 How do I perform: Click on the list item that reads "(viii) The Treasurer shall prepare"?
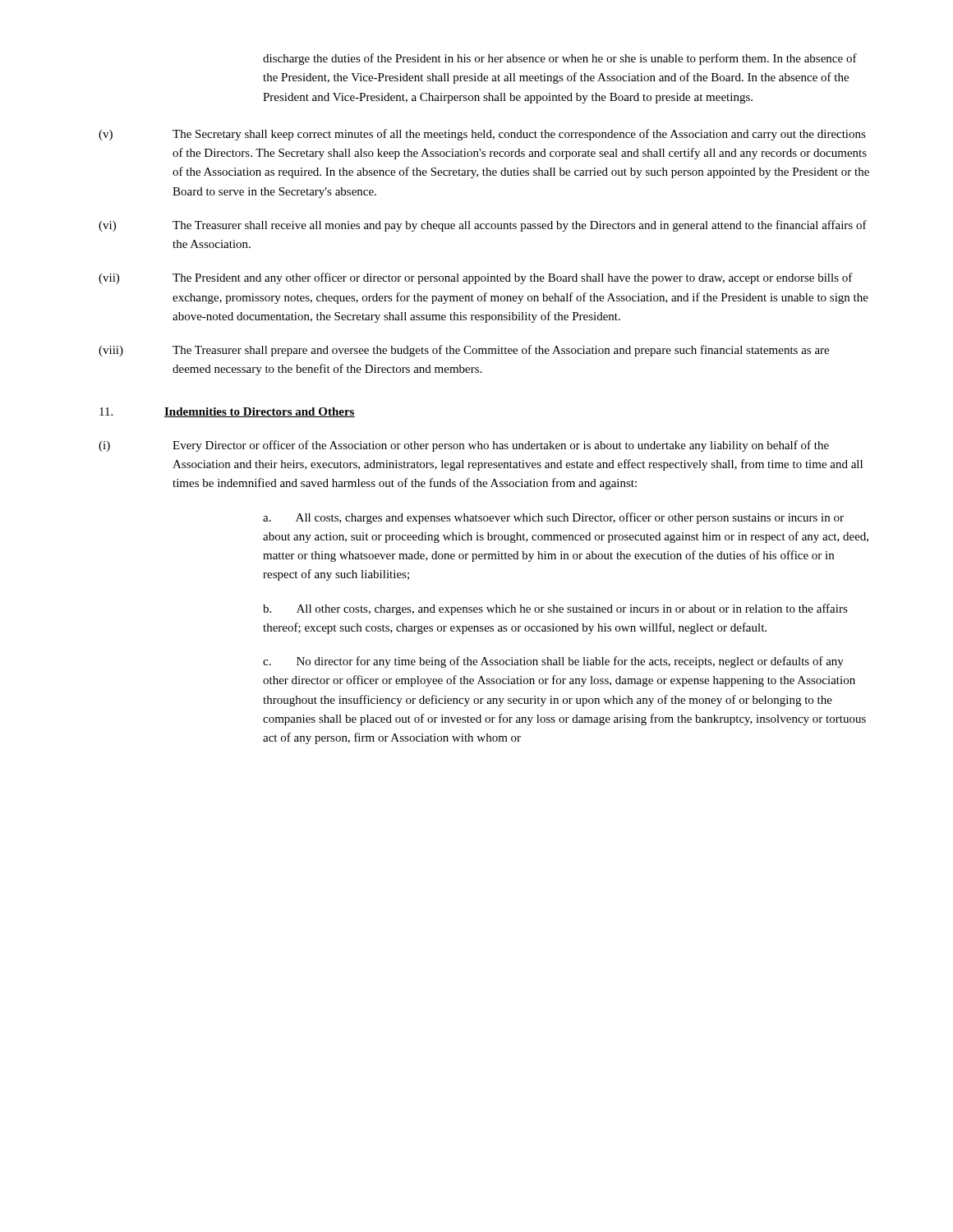pos(485,360)
